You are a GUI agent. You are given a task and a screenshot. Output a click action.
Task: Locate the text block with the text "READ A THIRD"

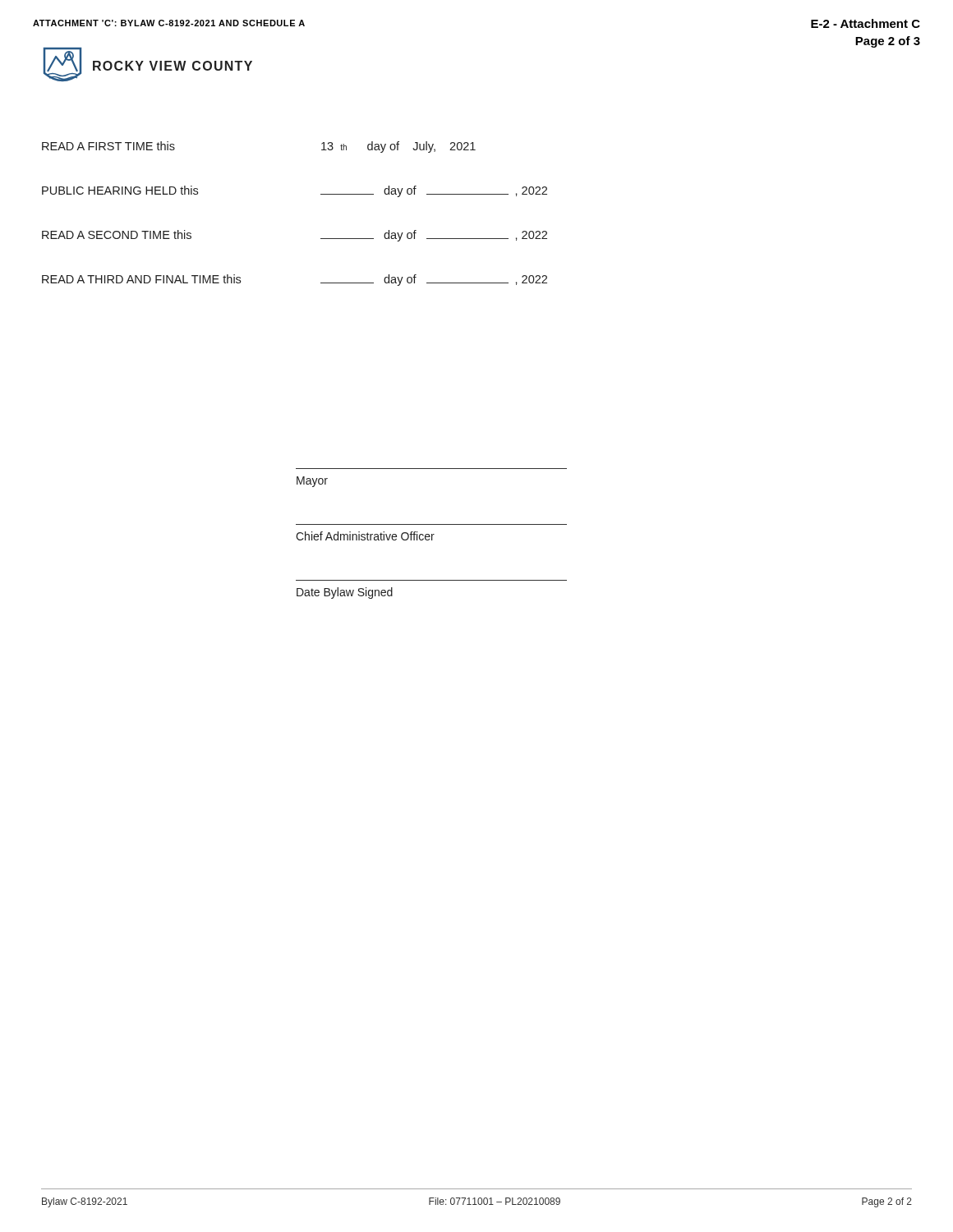[138, 280]
